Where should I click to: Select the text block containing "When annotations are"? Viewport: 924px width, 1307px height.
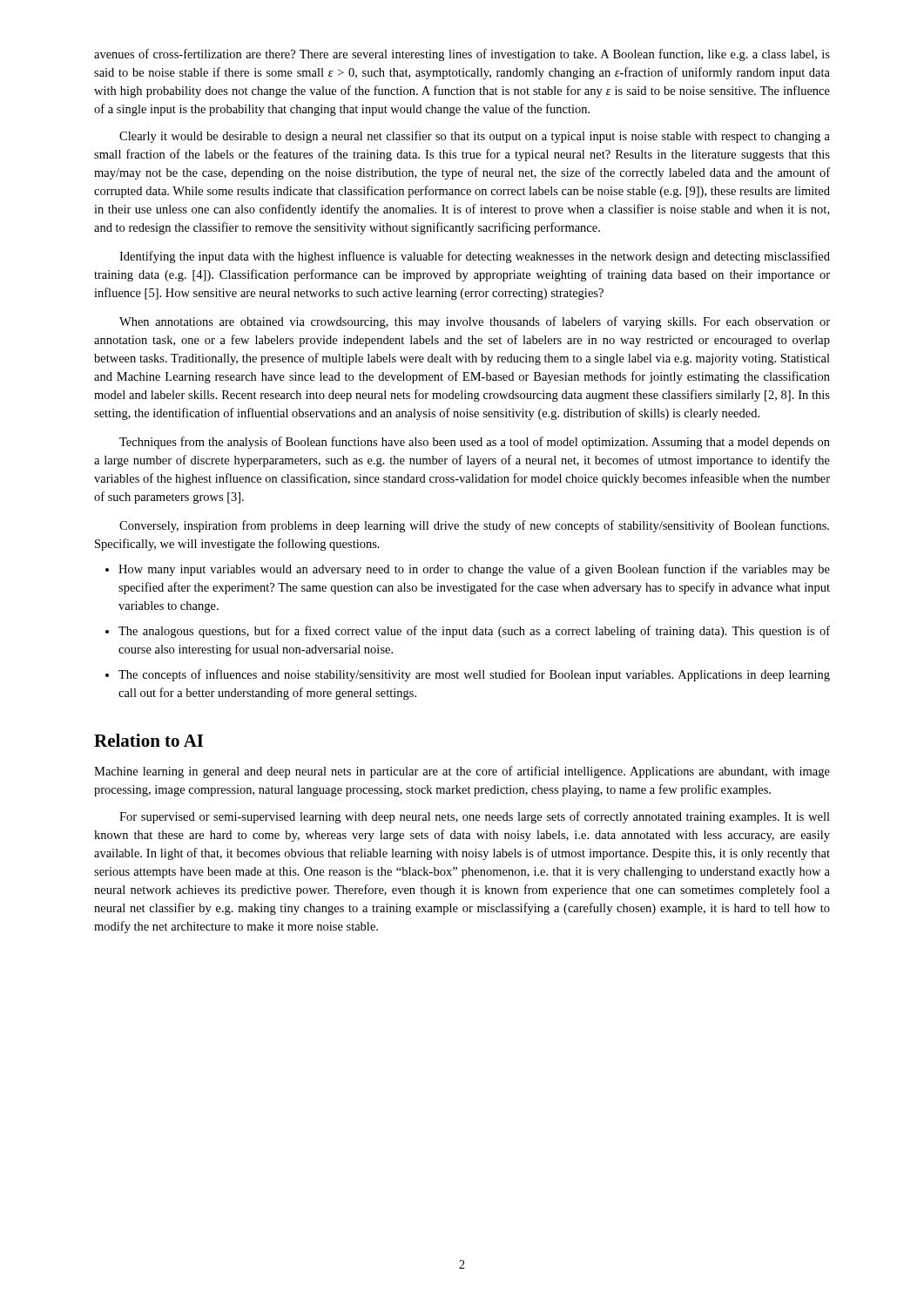point(462,368)
